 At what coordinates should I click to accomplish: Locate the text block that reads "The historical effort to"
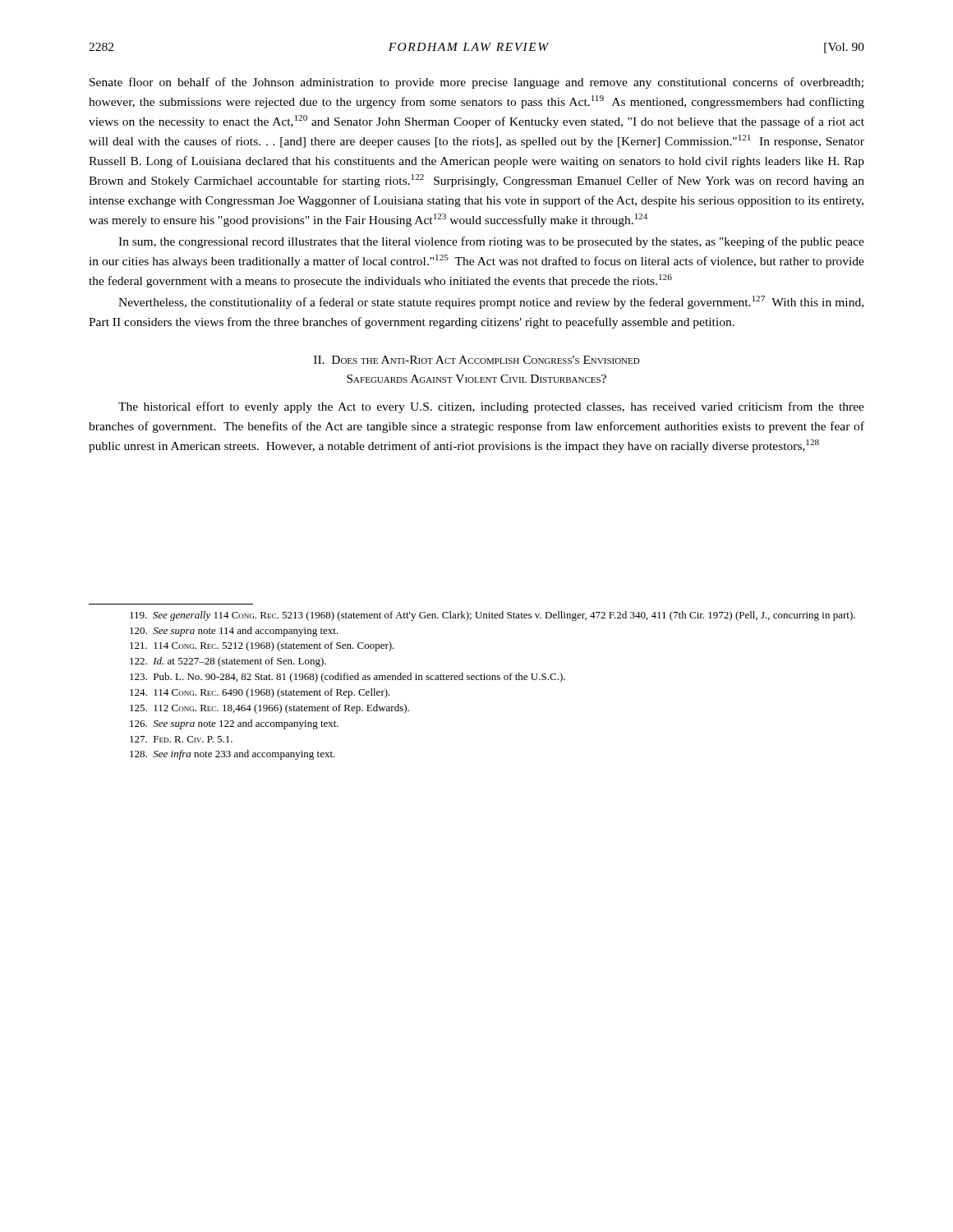476,426
